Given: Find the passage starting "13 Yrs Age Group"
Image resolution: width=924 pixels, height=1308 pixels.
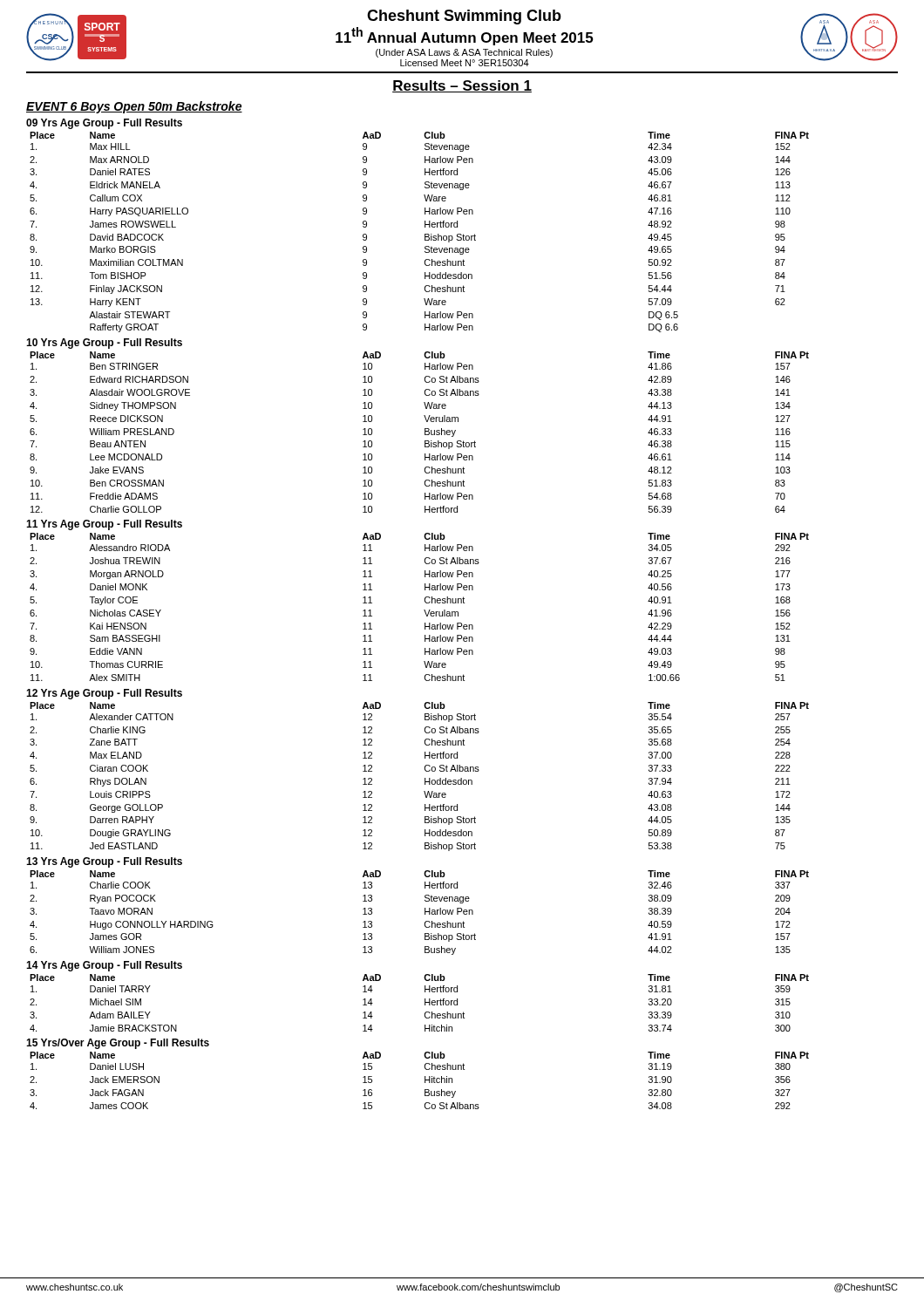Looking at the screenshot, I should (104, 862).
